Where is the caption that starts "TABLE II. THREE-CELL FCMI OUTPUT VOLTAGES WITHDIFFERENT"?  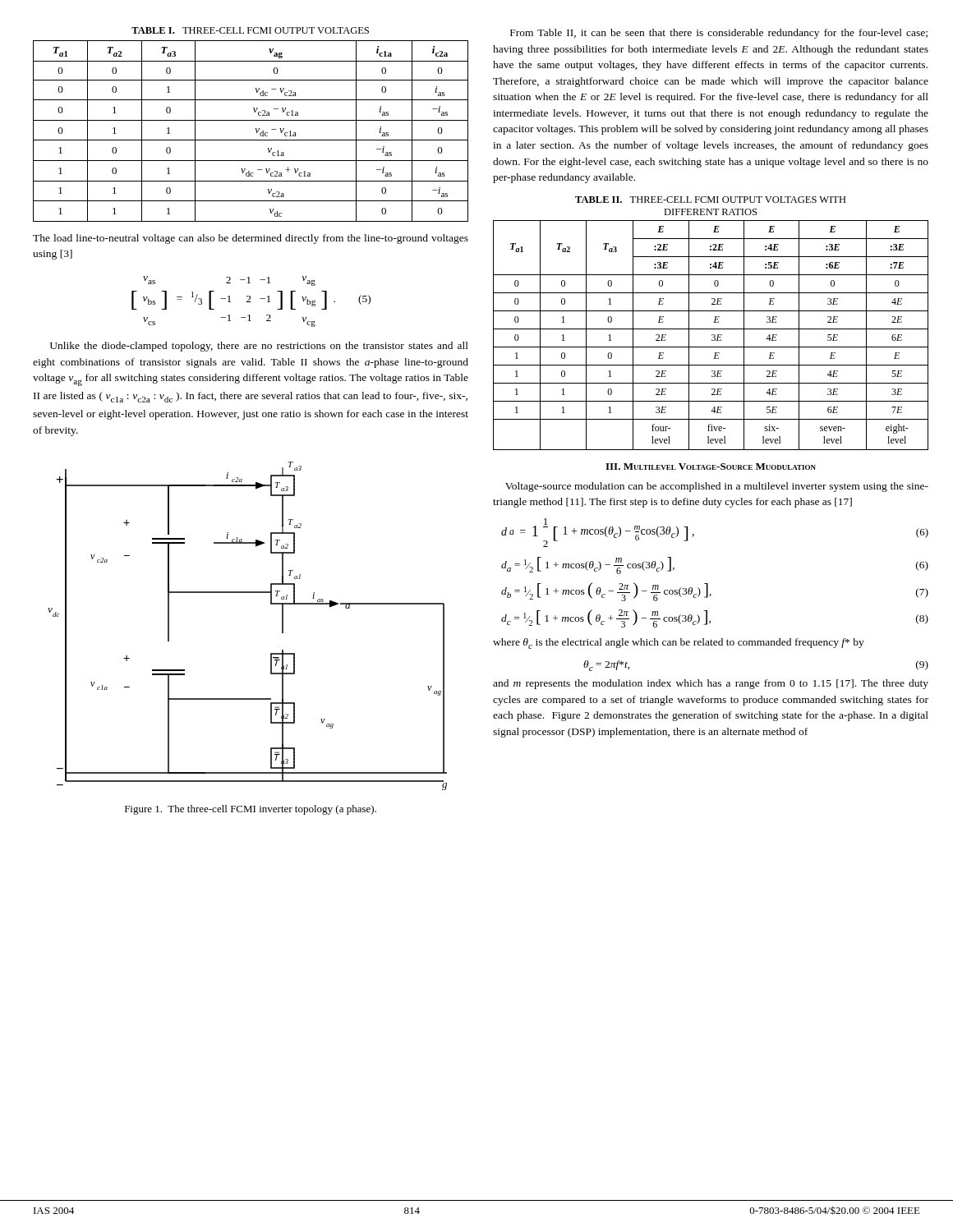(711, 205)
